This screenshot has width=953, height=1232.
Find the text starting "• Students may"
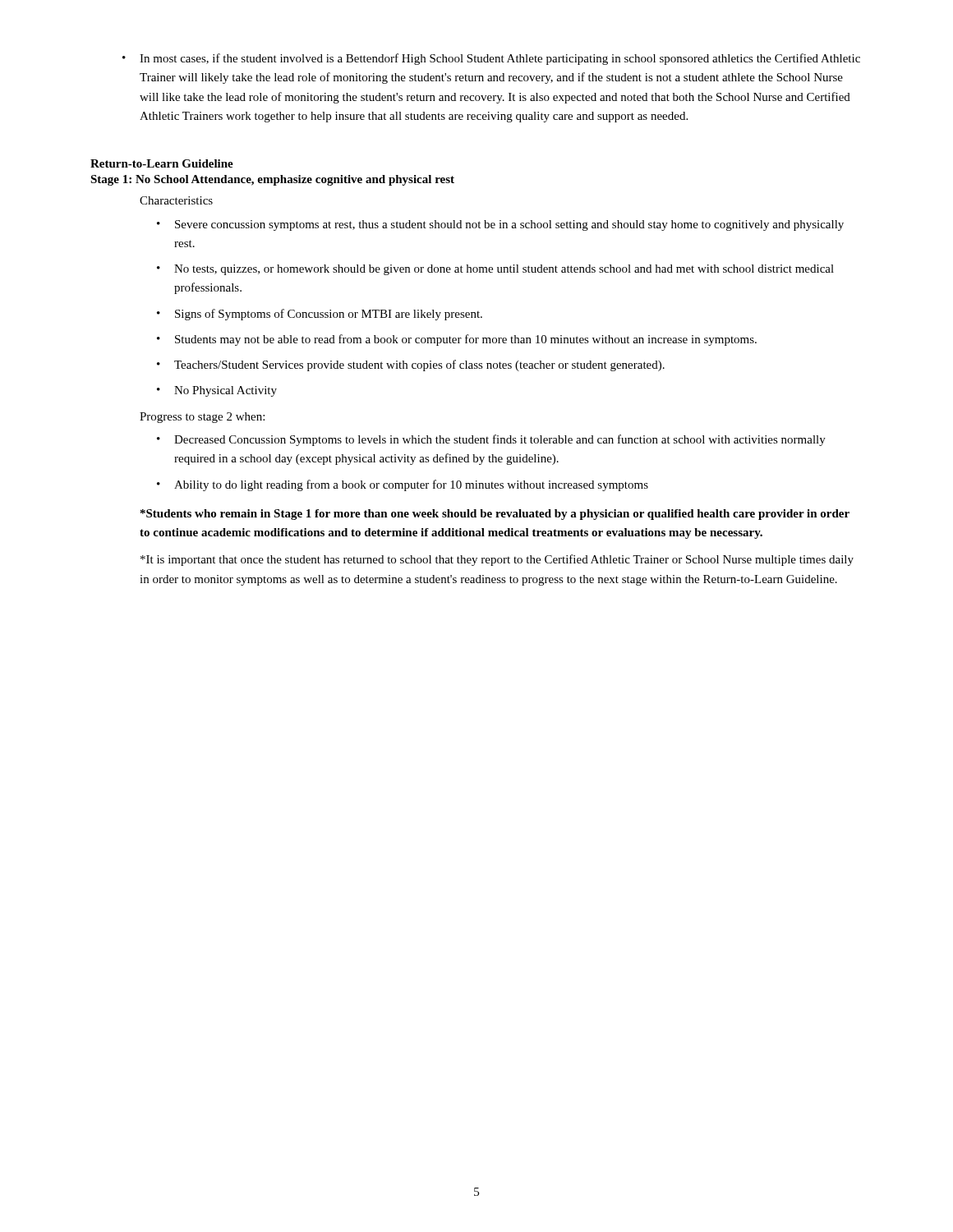[509, 339]
